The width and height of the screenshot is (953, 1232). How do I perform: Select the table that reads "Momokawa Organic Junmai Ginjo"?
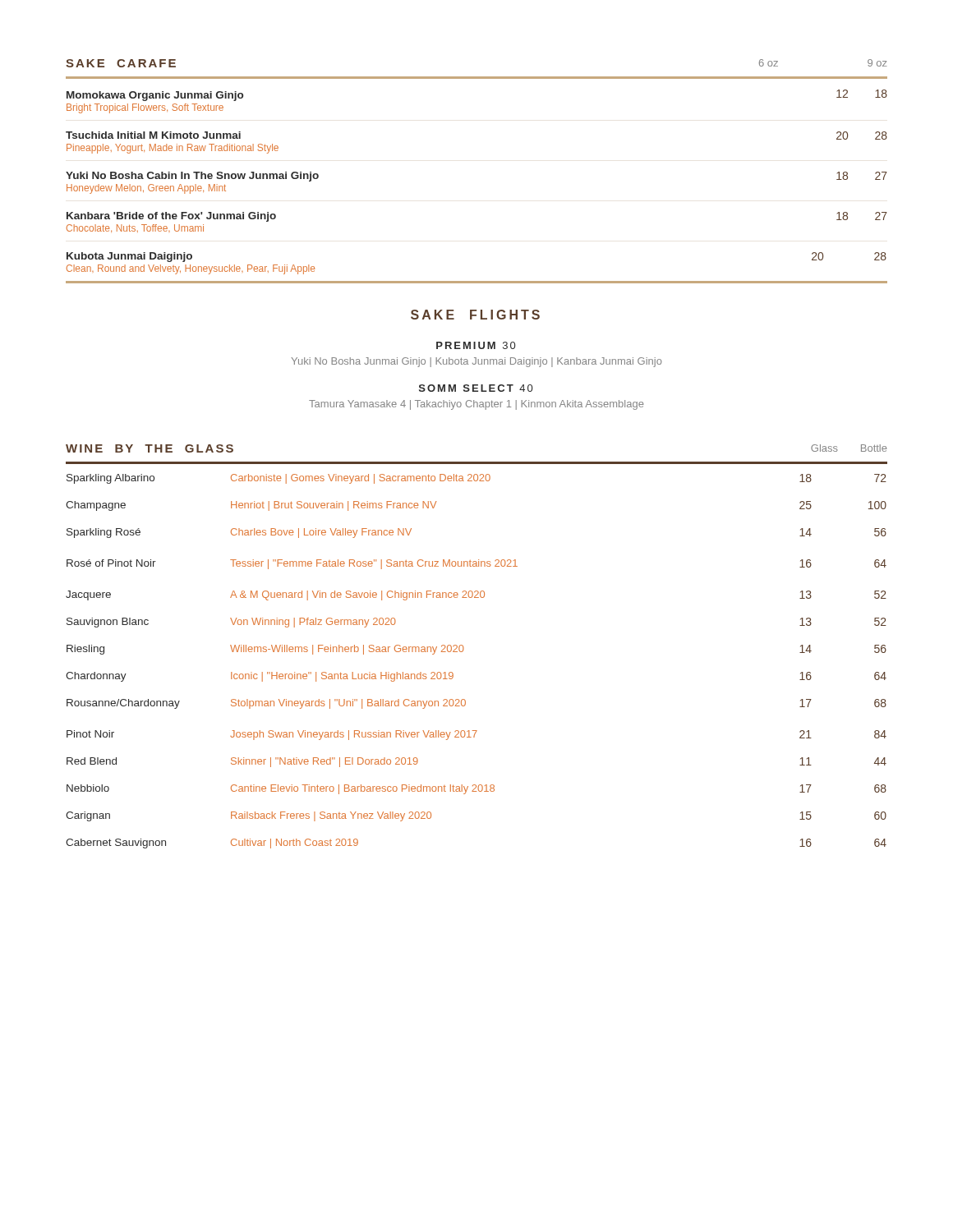pyautogui.click(x=476, y=180)
